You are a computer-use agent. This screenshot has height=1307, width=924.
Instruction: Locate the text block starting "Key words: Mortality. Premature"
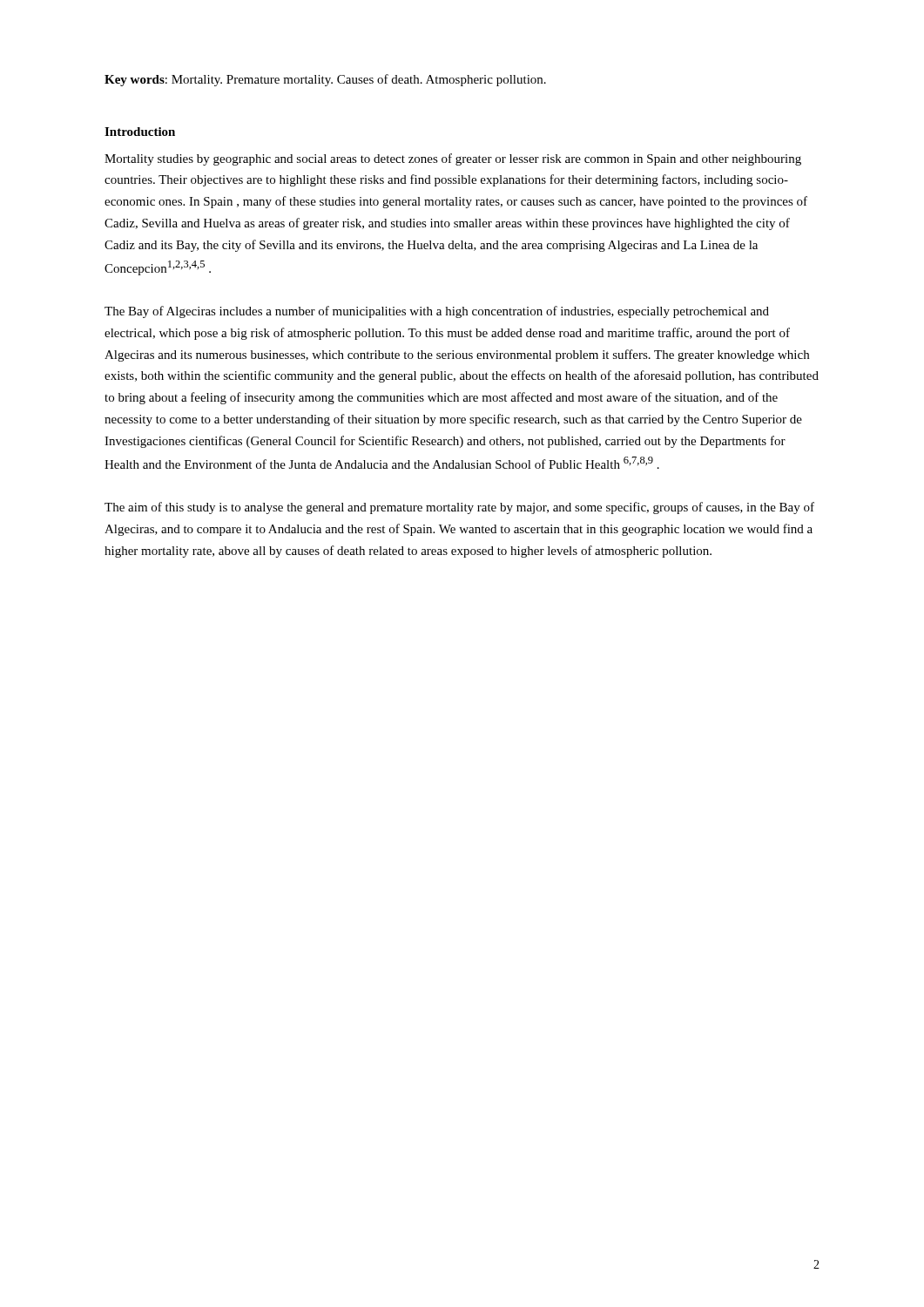[x=326, y=79]
